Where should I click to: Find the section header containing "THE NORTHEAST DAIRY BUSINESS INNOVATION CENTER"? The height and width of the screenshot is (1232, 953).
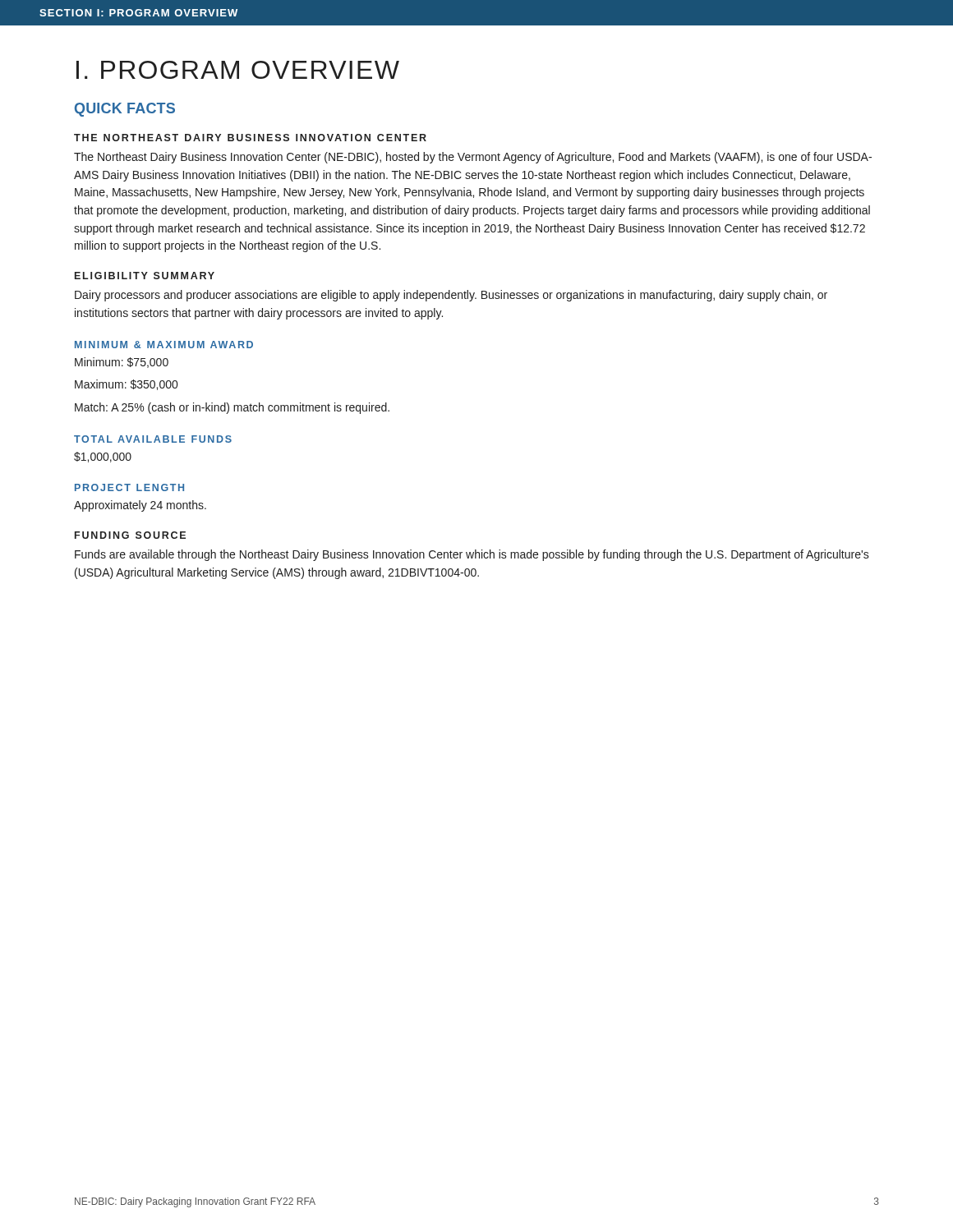point(250,138)
